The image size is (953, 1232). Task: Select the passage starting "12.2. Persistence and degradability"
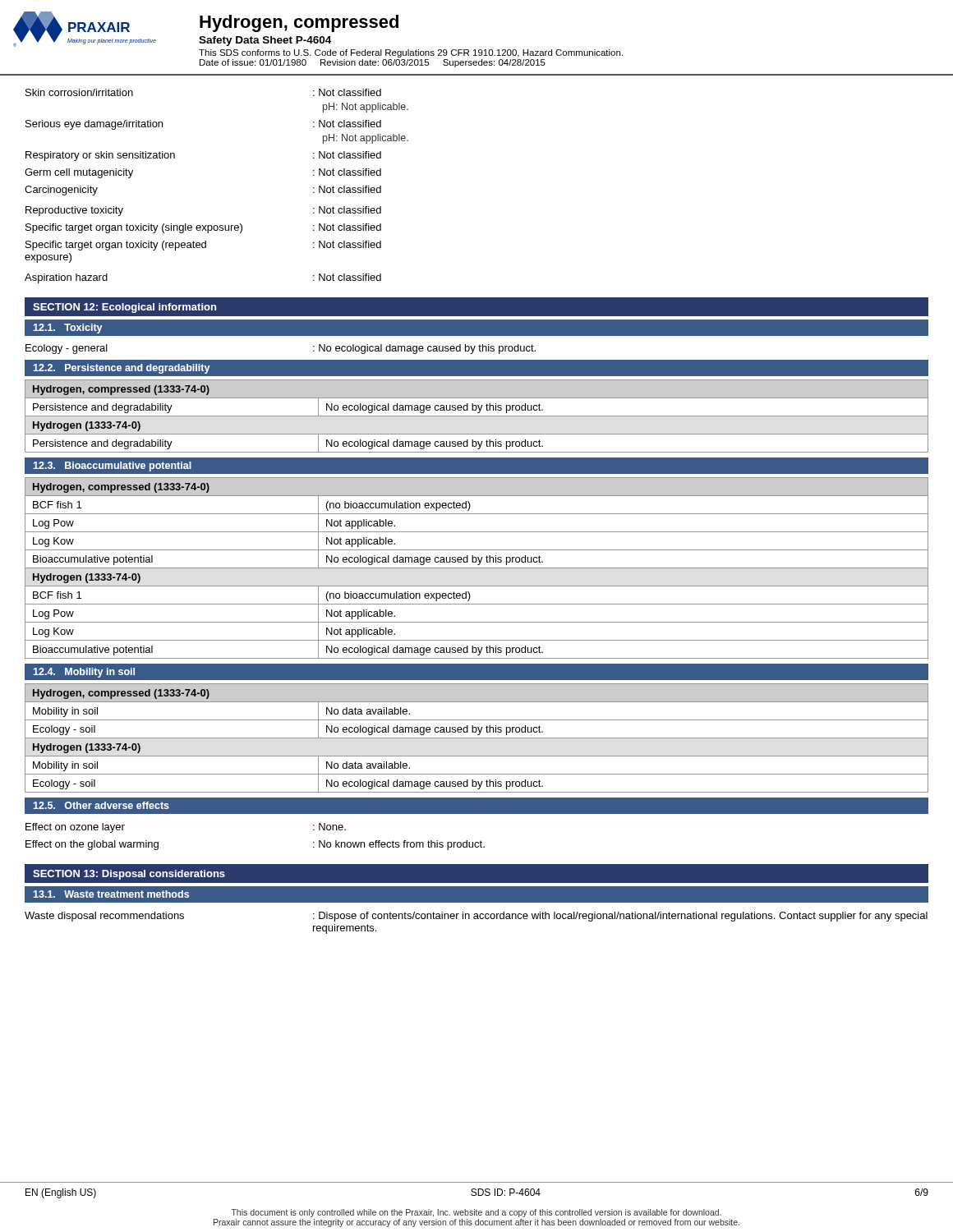tap(121, 368)
